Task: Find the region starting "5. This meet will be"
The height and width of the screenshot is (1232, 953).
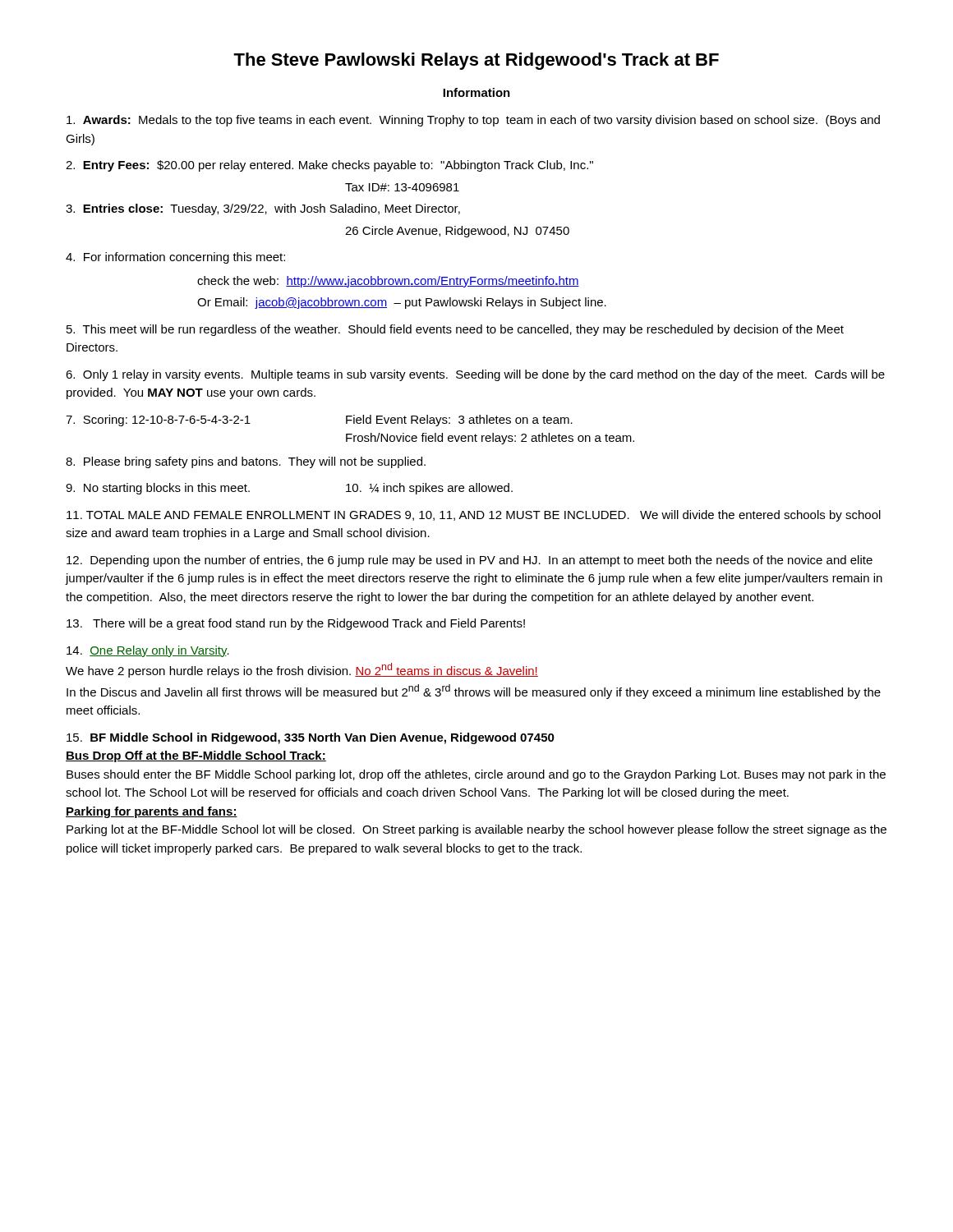Action: (x=455, y=338)
